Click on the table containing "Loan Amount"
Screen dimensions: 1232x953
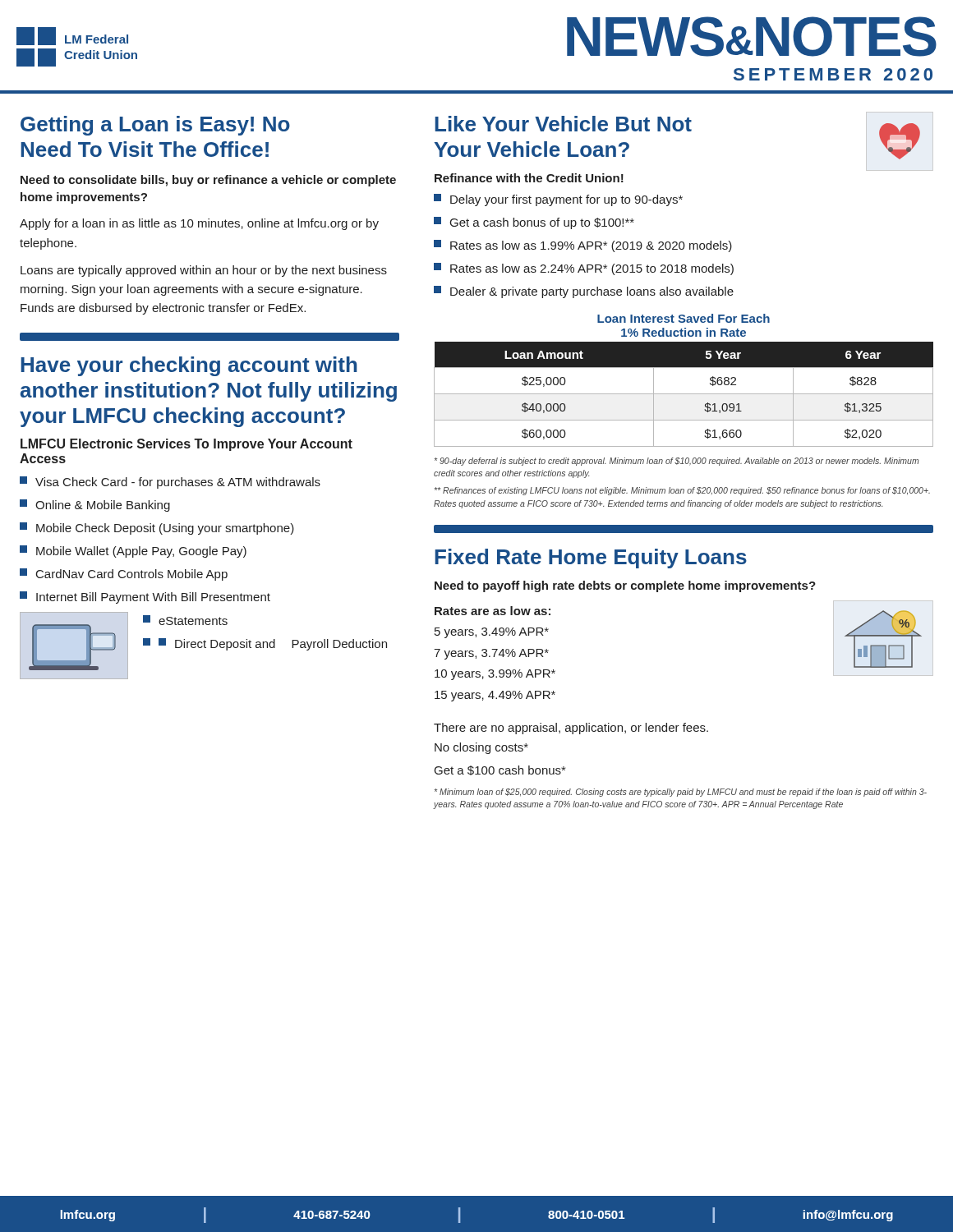[x=684, y=394]
